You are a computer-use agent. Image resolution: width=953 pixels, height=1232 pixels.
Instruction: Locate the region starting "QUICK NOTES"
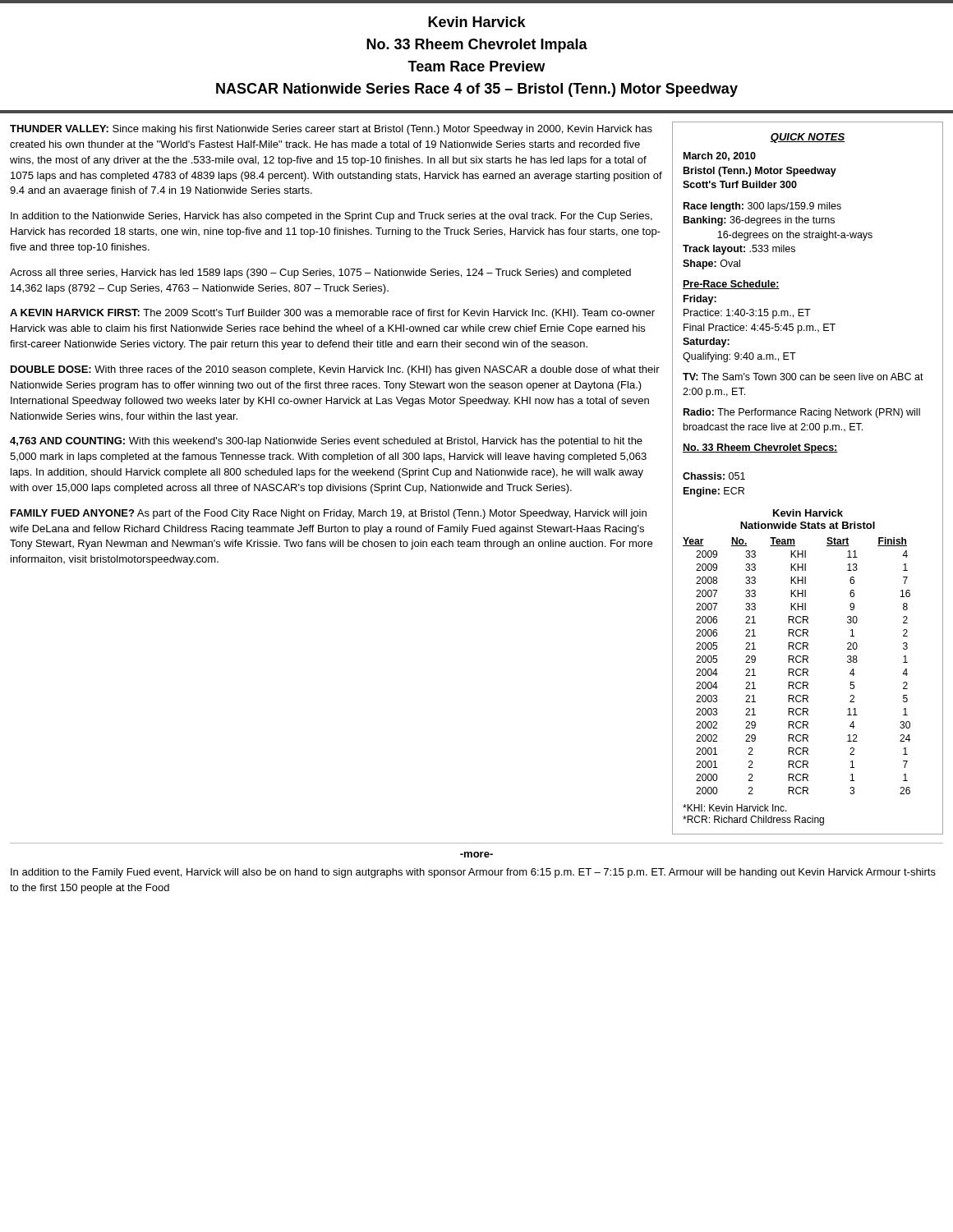tap(808, 137)
